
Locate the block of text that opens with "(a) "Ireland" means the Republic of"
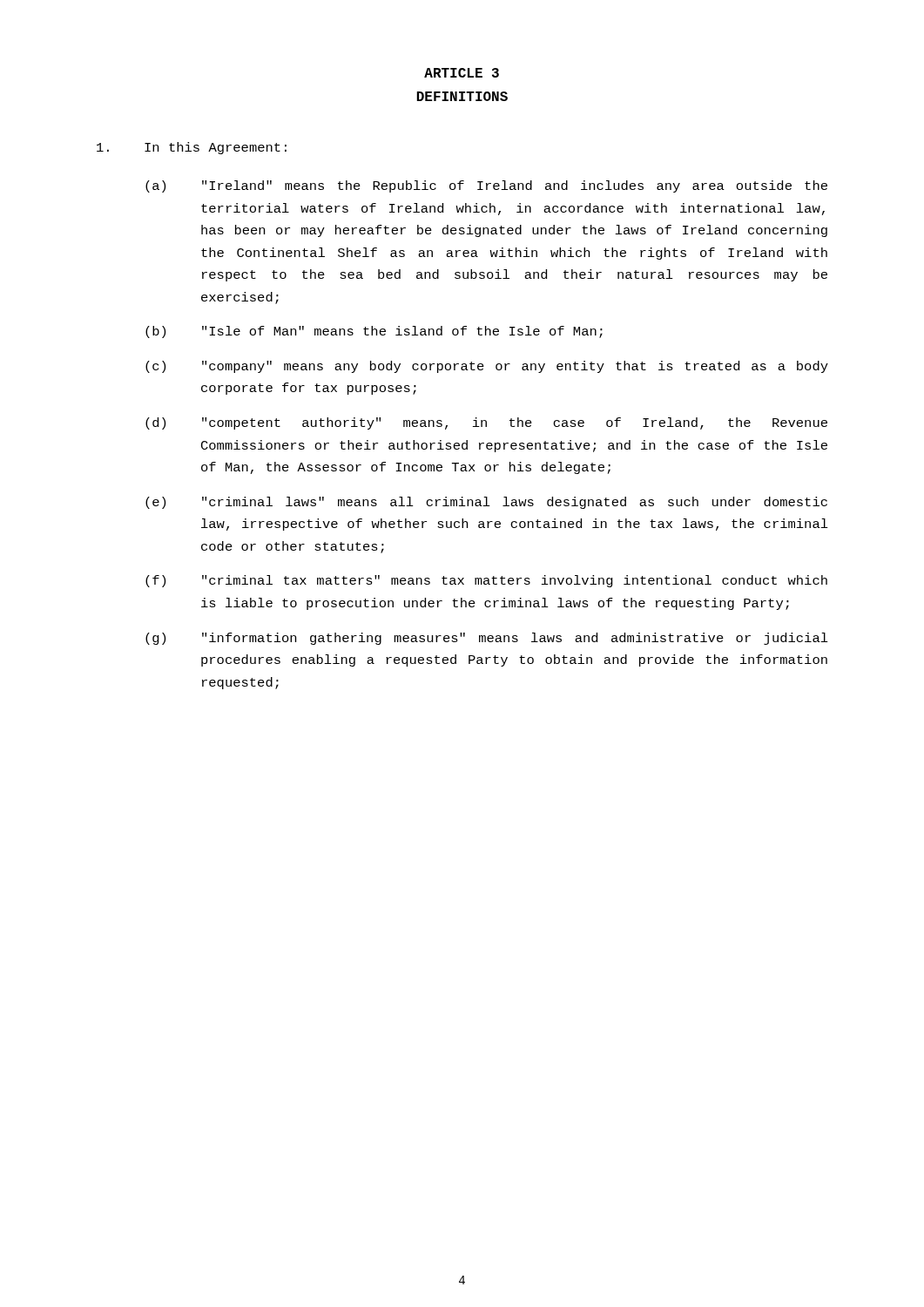(x=486, y=243)
